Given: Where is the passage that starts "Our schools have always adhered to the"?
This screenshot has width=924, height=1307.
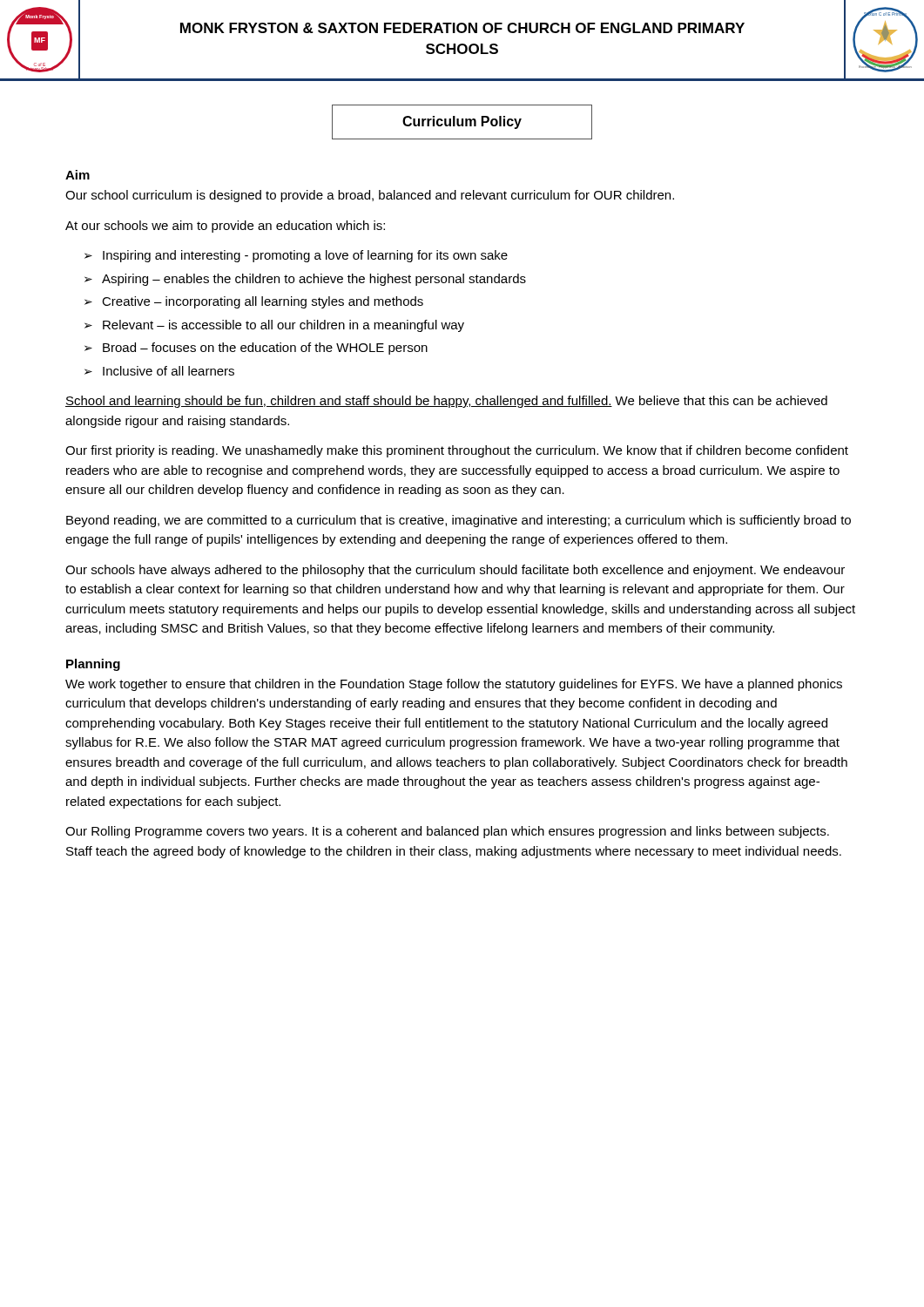Looking at the screenshot, I should click(x=460, y=598).
